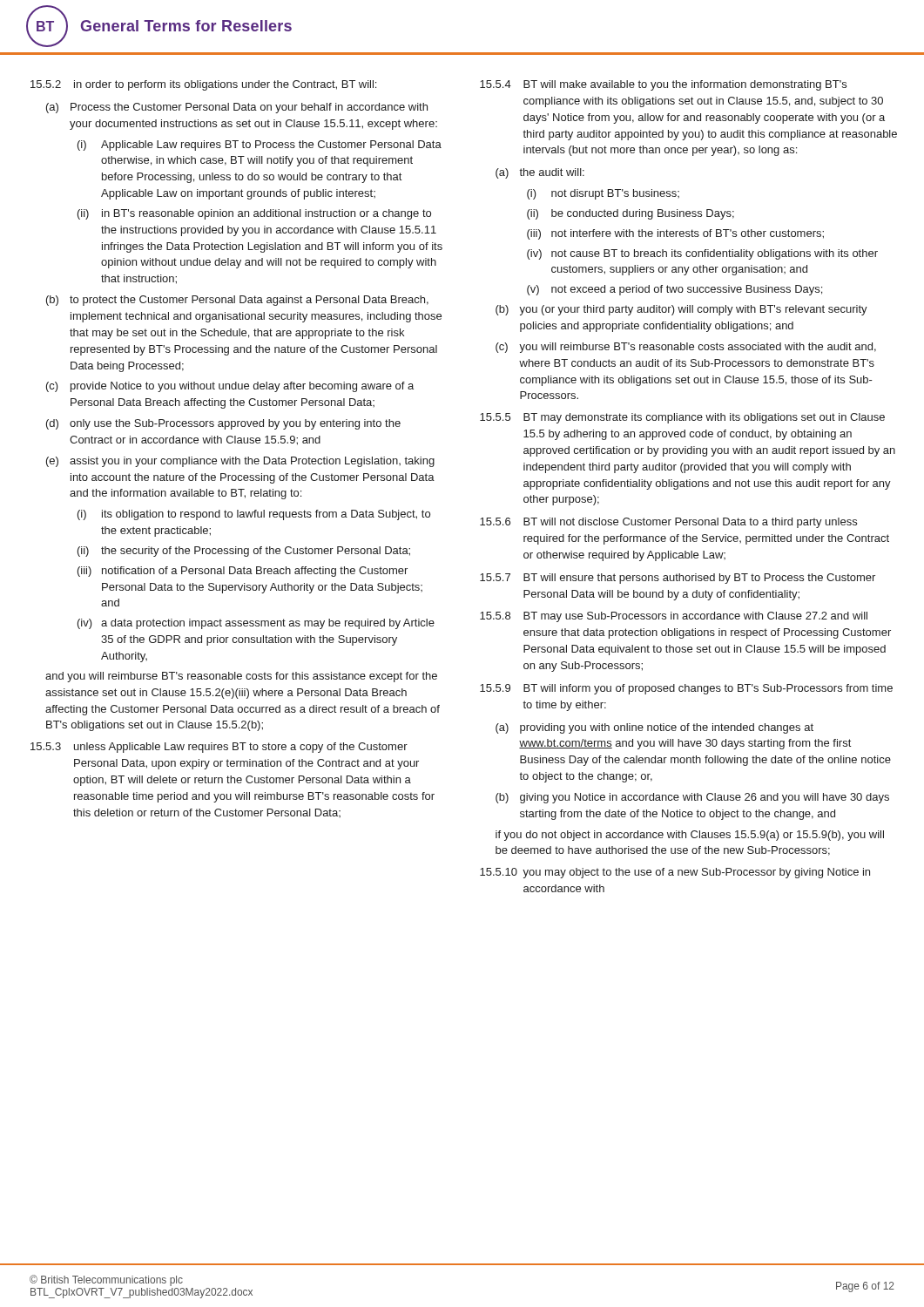Point to the block beginning "5.5 BT may"
This screenshot has width=924, height=1307.
(x=689, y=459)
